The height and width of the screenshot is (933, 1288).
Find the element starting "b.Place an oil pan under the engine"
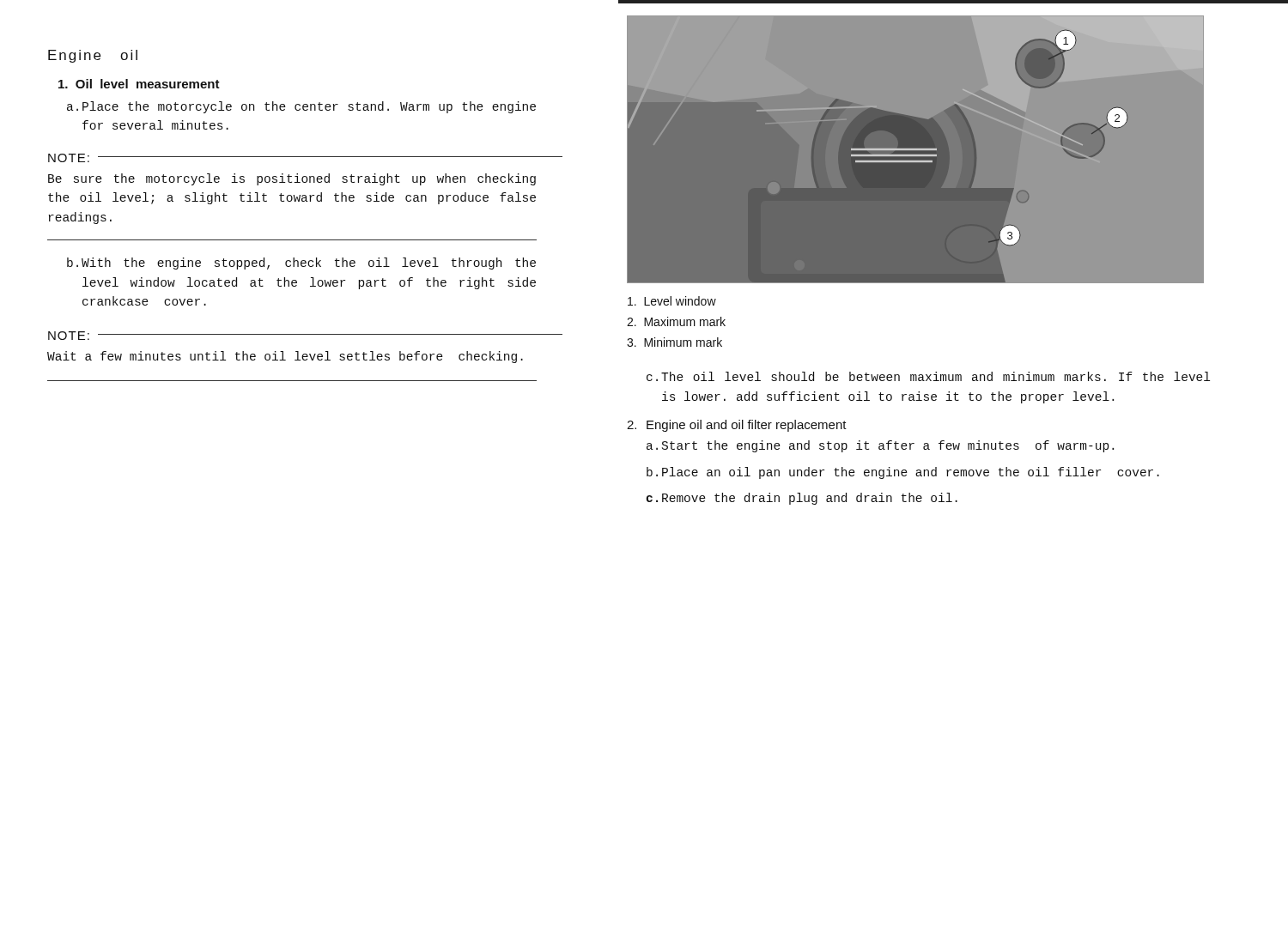[x=928, y=473]
